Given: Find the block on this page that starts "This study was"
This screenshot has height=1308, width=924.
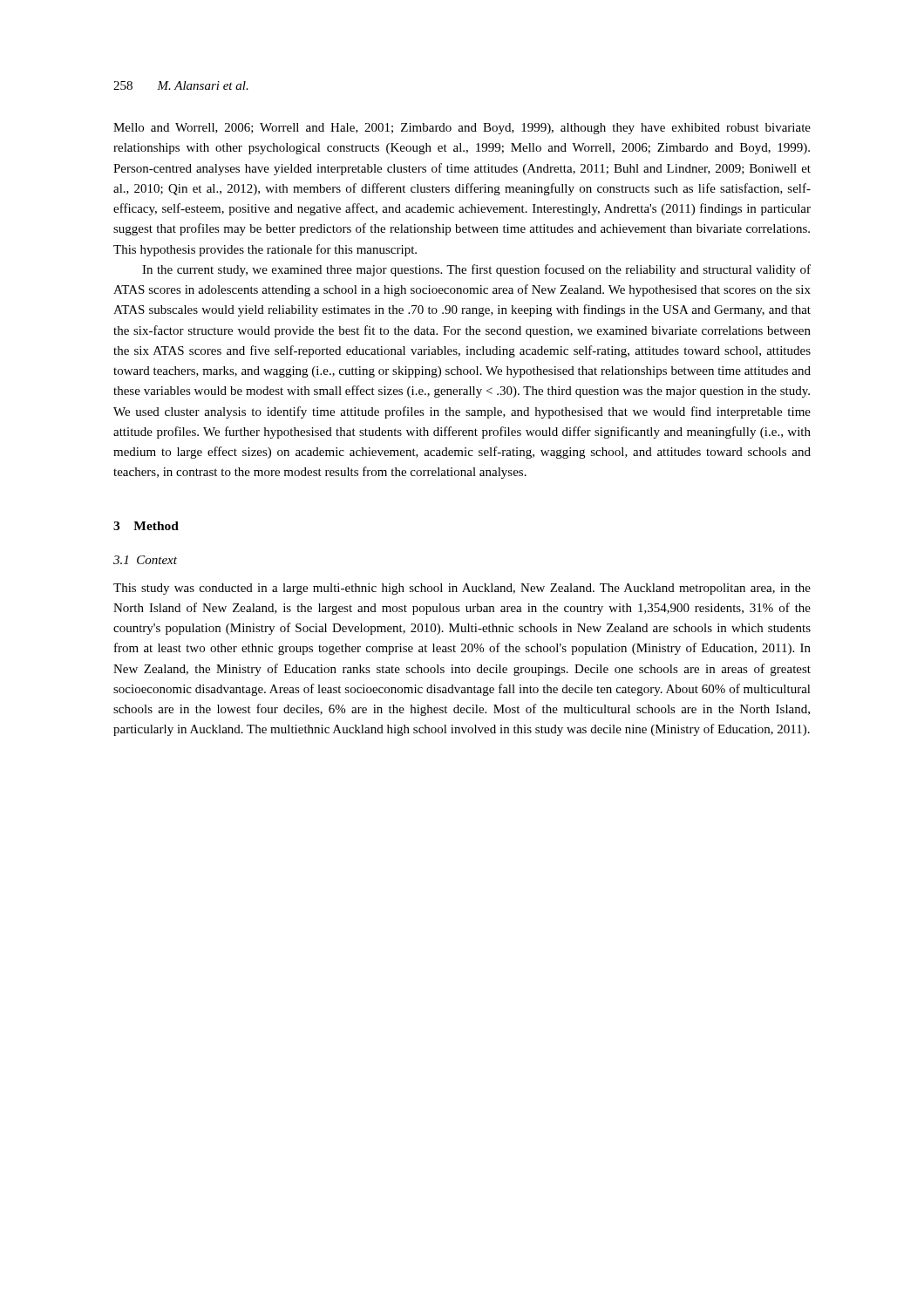Looking at the screenshot, I should click(x=462, y=659).
